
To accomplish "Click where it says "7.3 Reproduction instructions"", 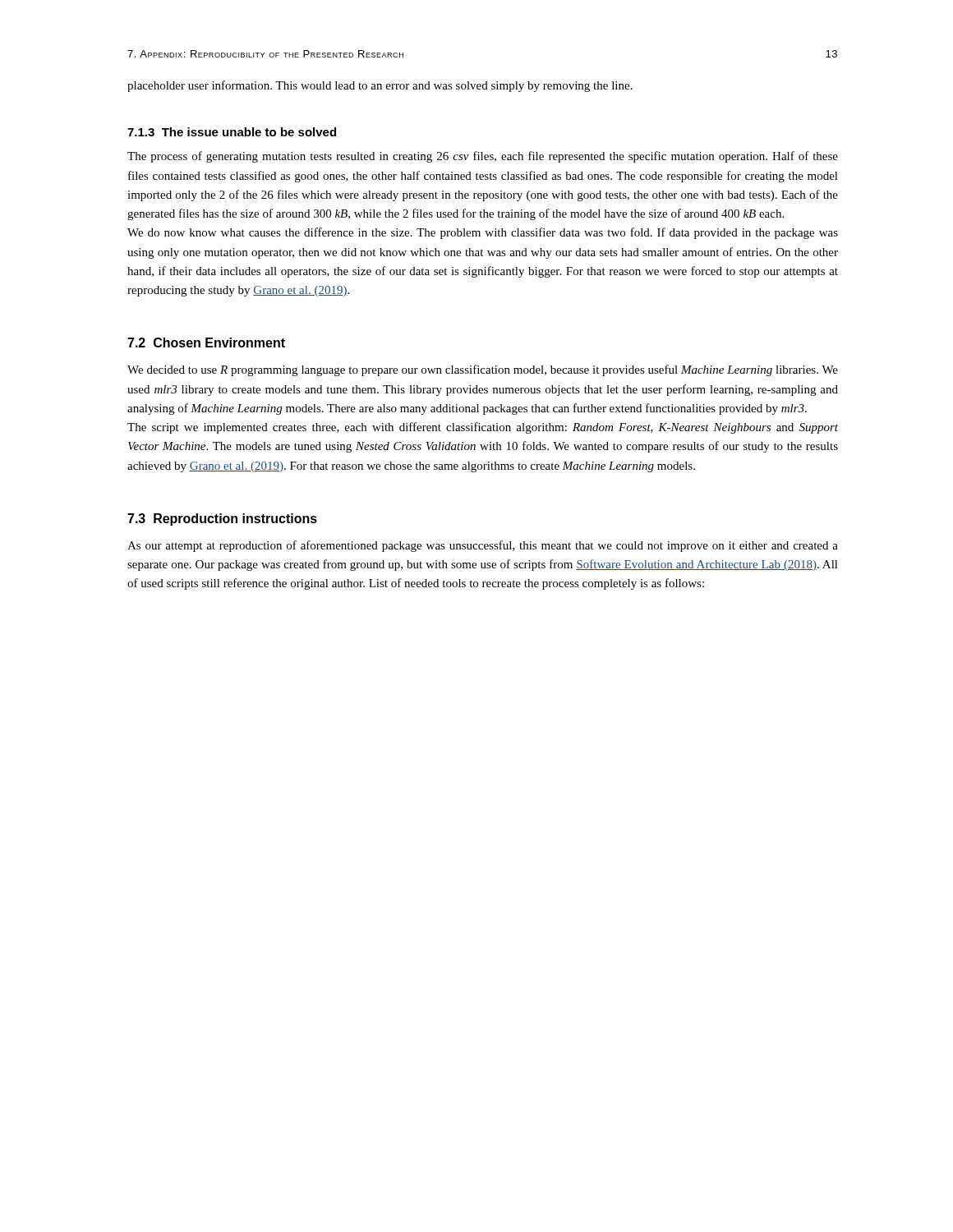I will click(x=222, y=518).
